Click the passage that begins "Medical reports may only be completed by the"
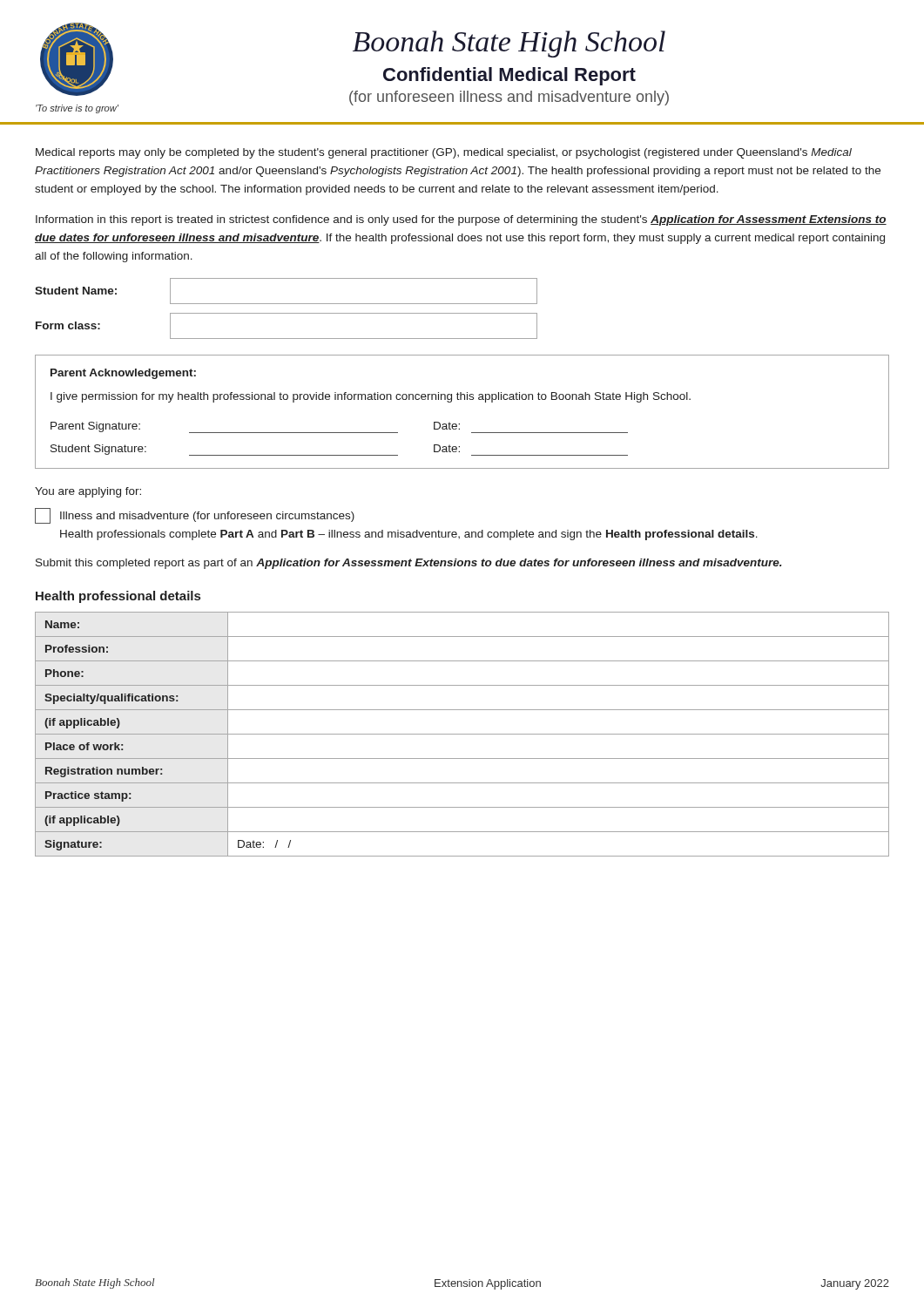Viewport: 924px width, 1307px height. [x=458, y=170]
